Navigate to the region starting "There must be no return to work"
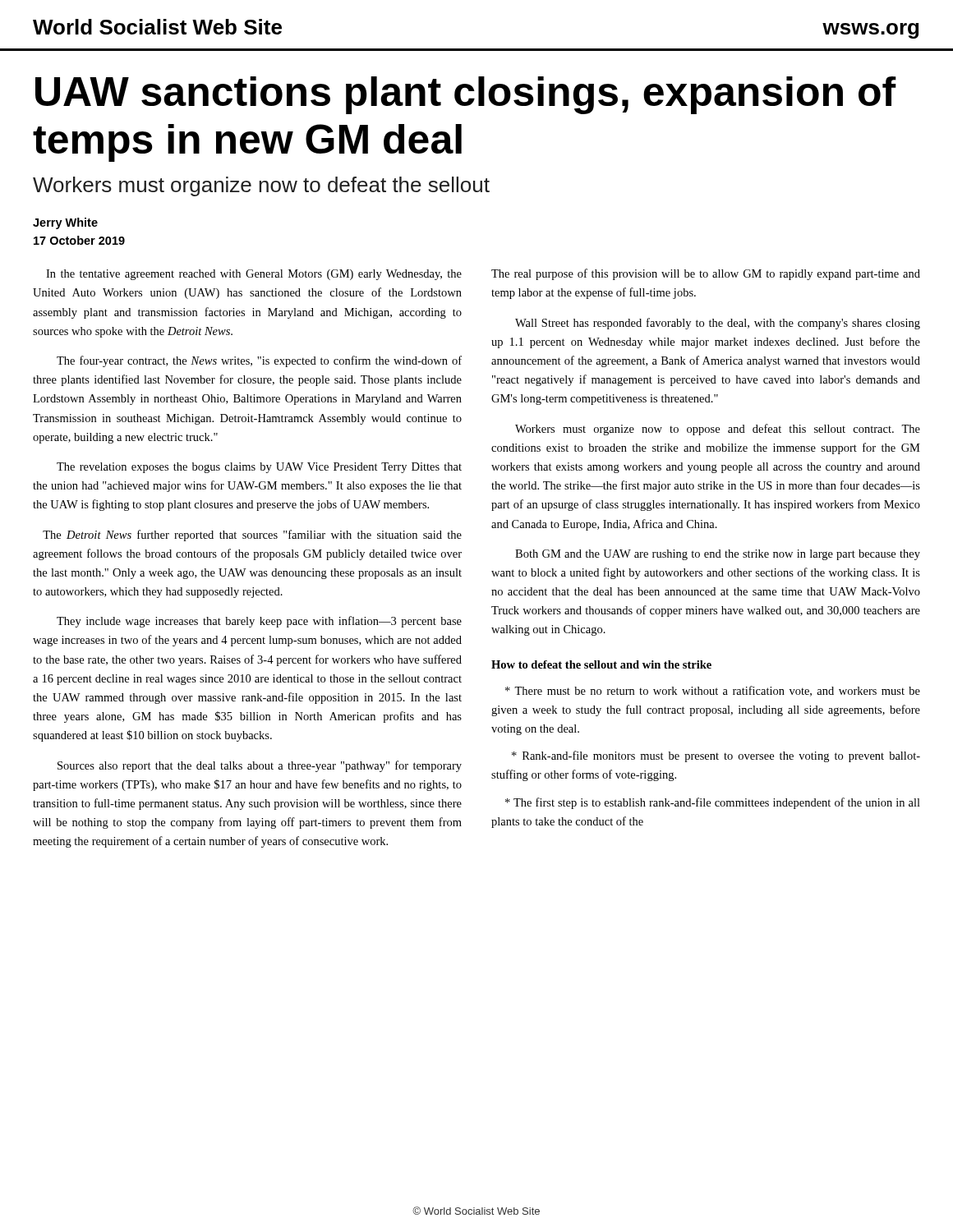 pos(706,710)
